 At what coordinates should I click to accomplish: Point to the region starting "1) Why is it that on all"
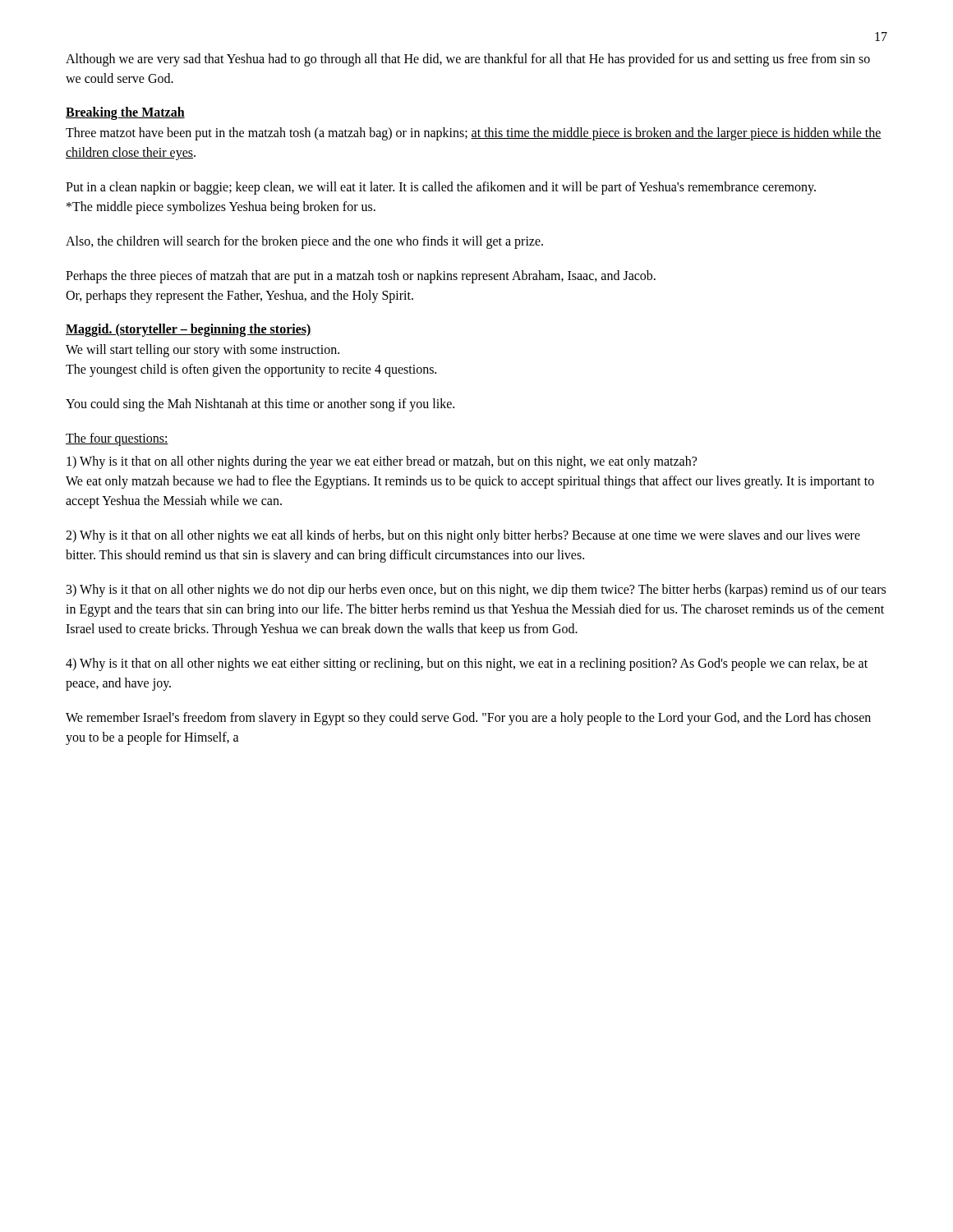pos(476,481)
